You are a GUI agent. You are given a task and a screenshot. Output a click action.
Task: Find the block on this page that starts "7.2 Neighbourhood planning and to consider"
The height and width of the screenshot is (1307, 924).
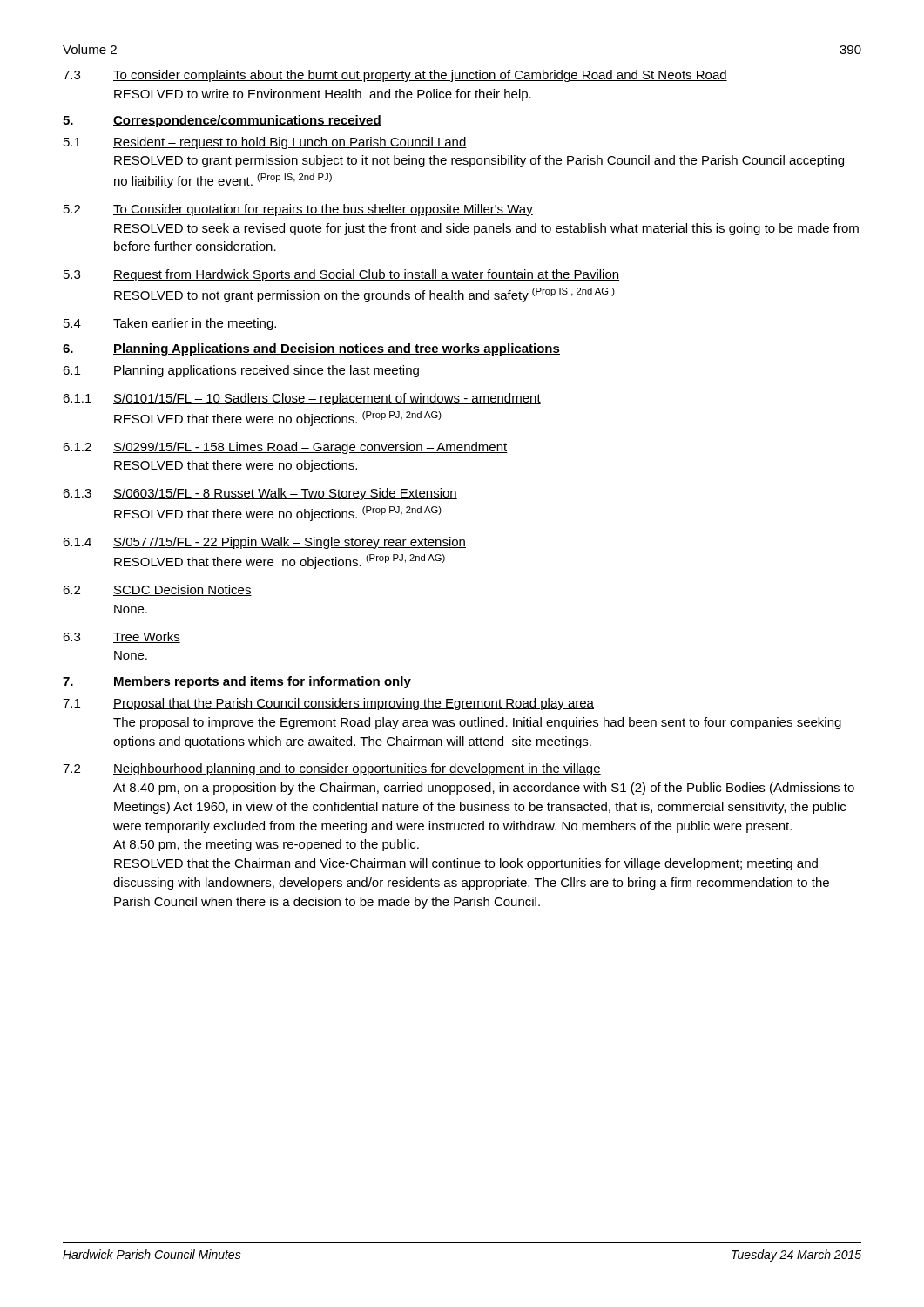(462, 835)
